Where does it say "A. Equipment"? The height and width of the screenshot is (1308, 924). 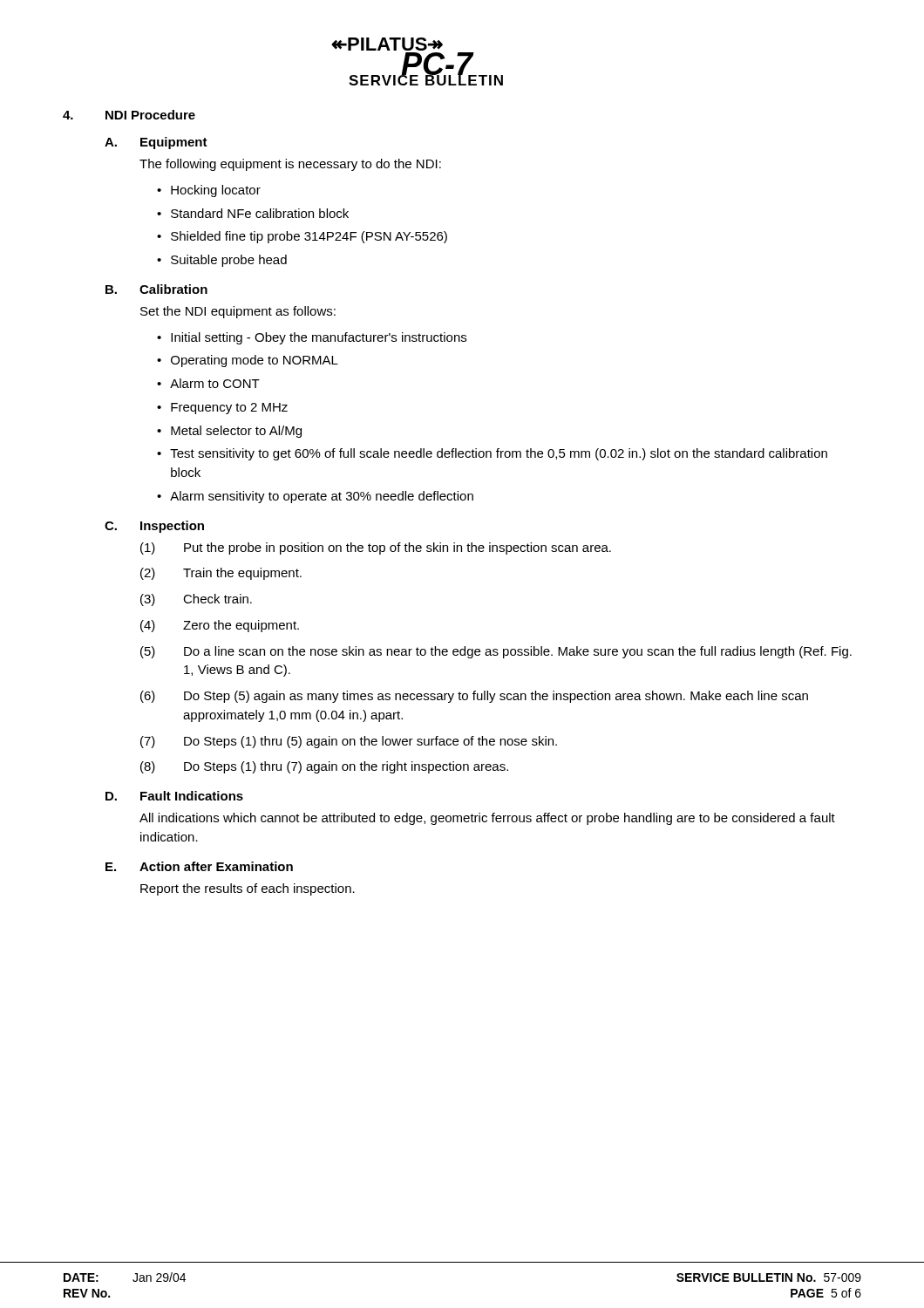[156, 142]
